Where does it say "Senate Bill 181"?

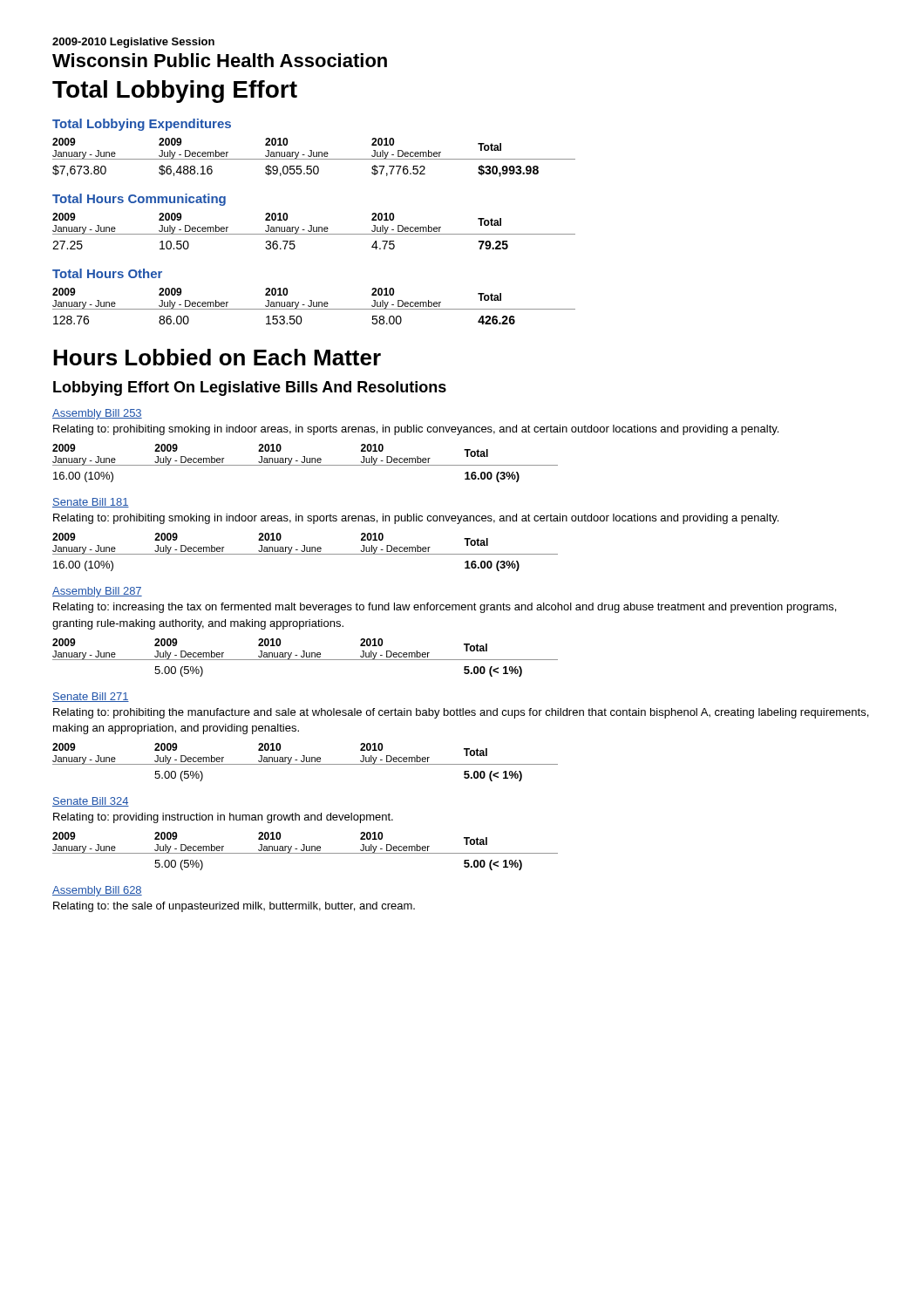[x=90, y=502]
